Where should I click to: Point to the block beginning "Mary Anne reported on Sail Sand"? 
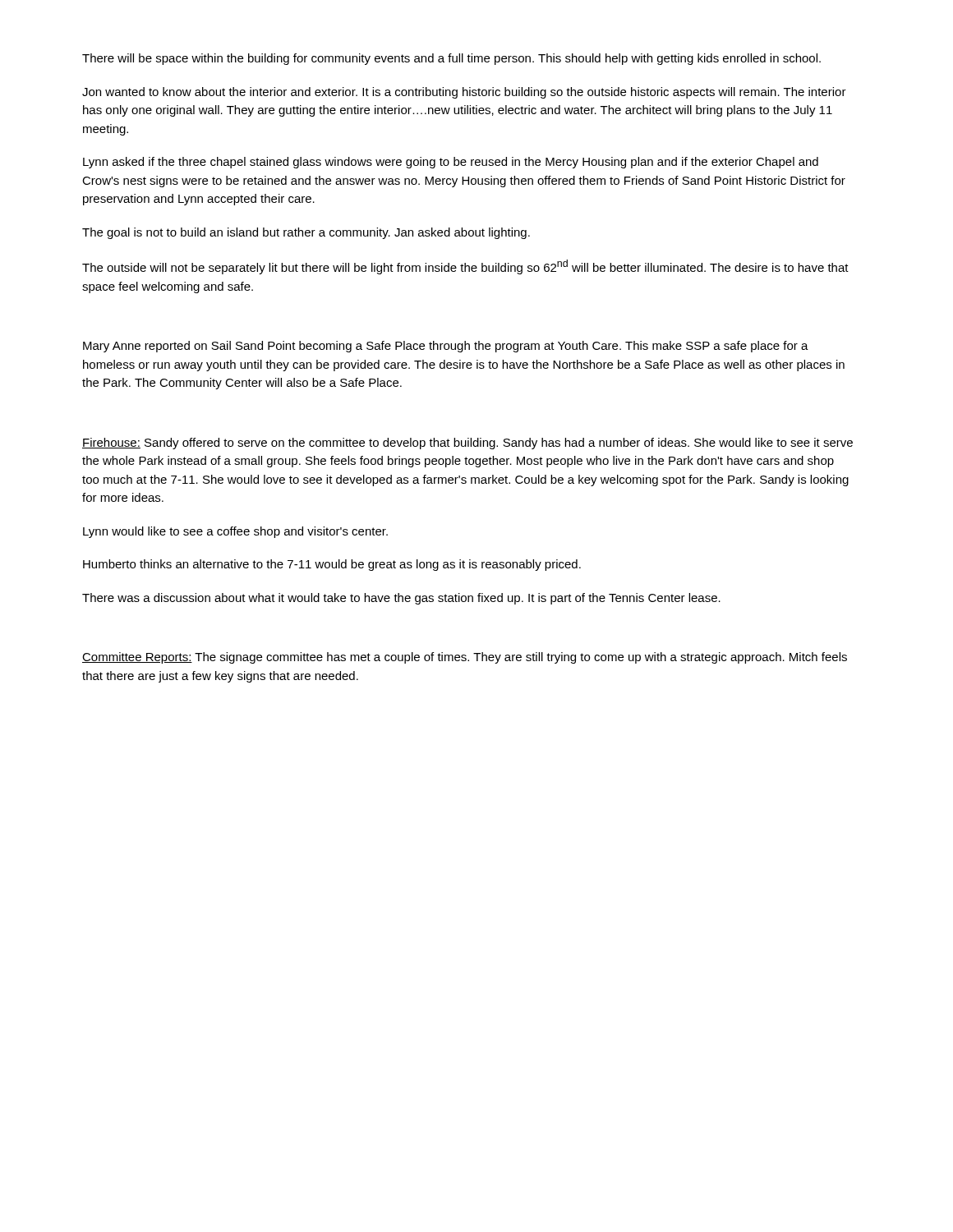[x=464, y=364]
